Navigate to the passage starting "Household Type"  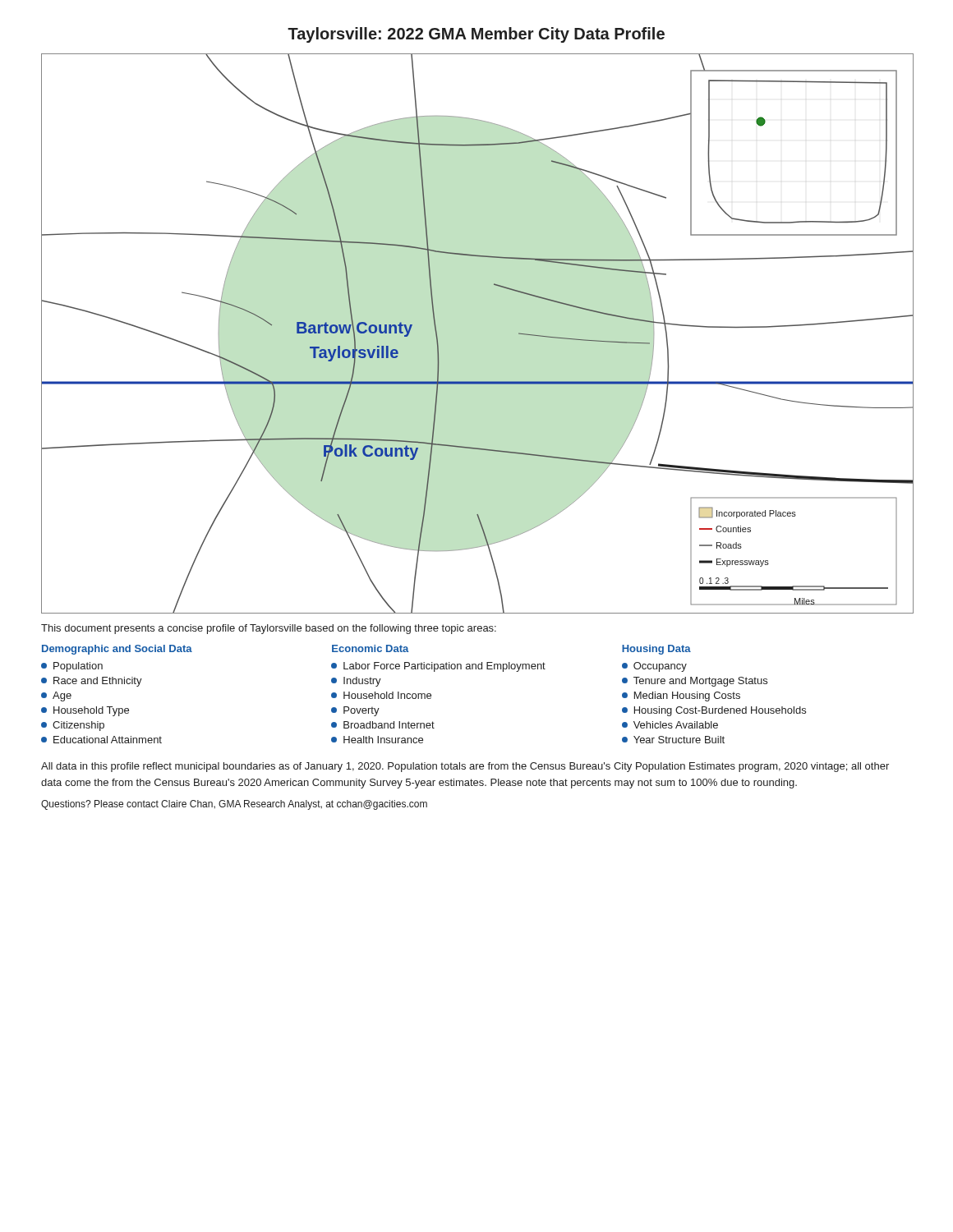point(85,710)
